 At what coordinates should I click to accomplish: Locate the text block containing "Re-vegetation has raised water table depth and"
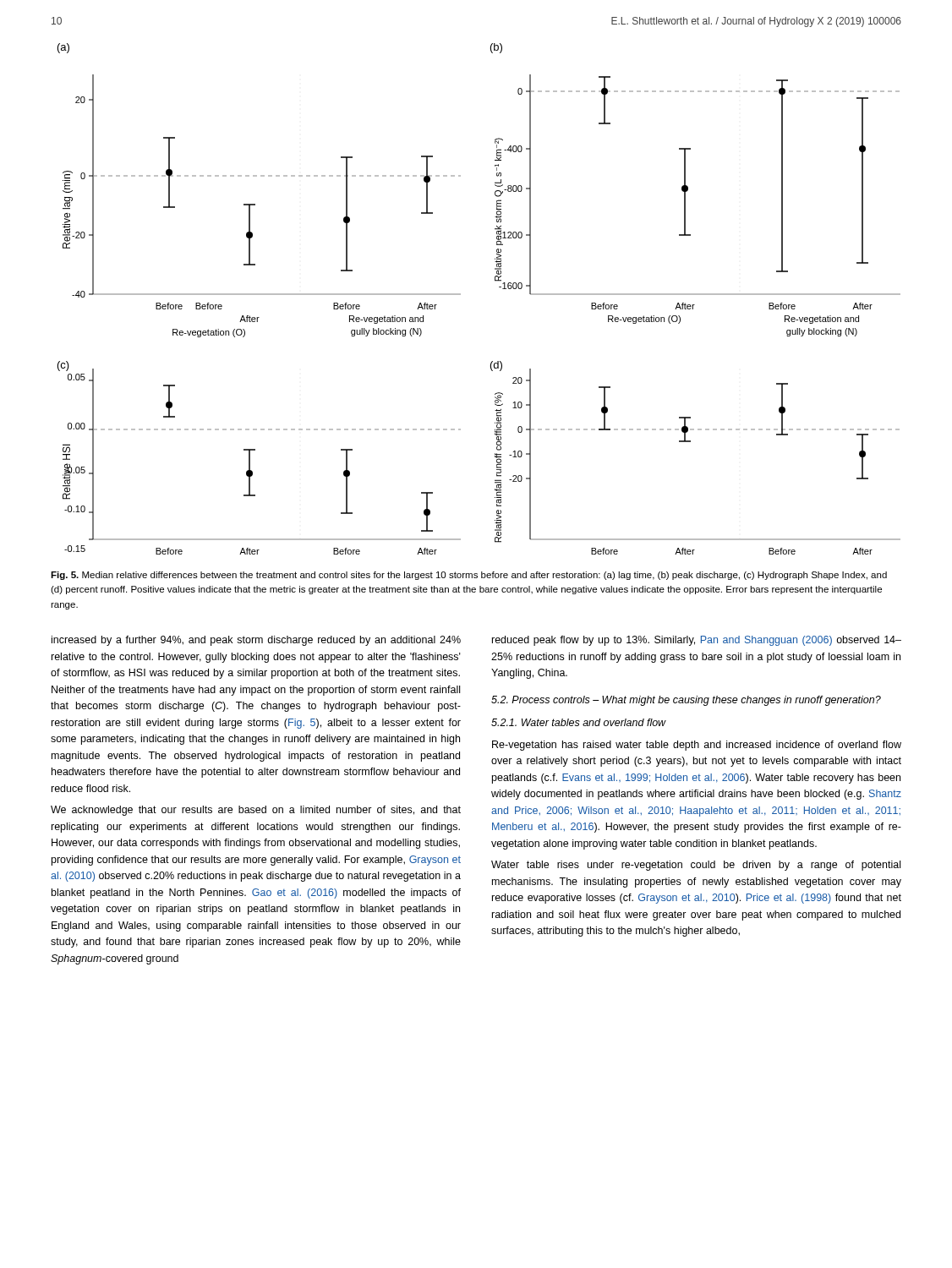[696, 838]
